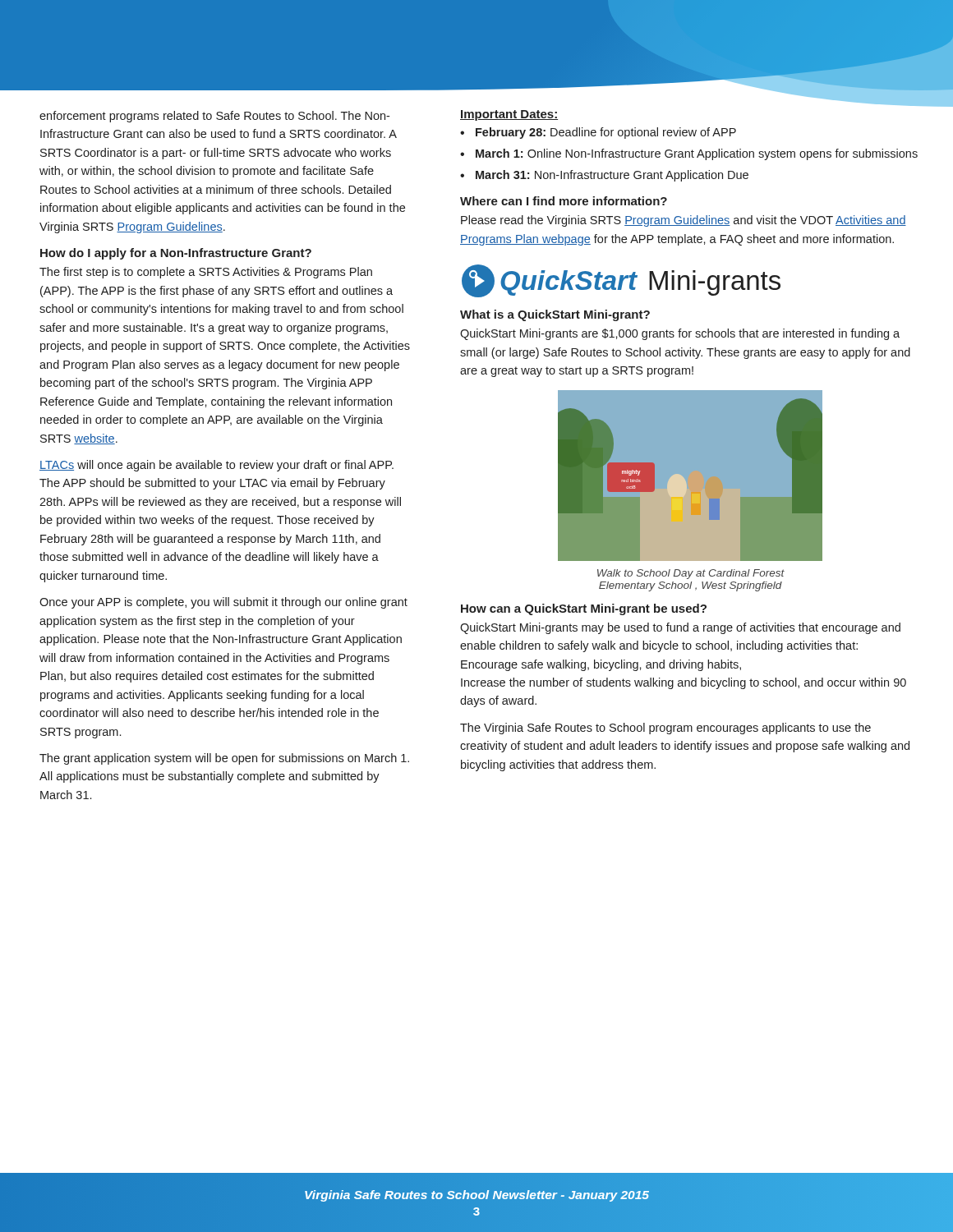
Task: Click the passage that begins "Once your APP is"
Action: click(x=225, y=667)
